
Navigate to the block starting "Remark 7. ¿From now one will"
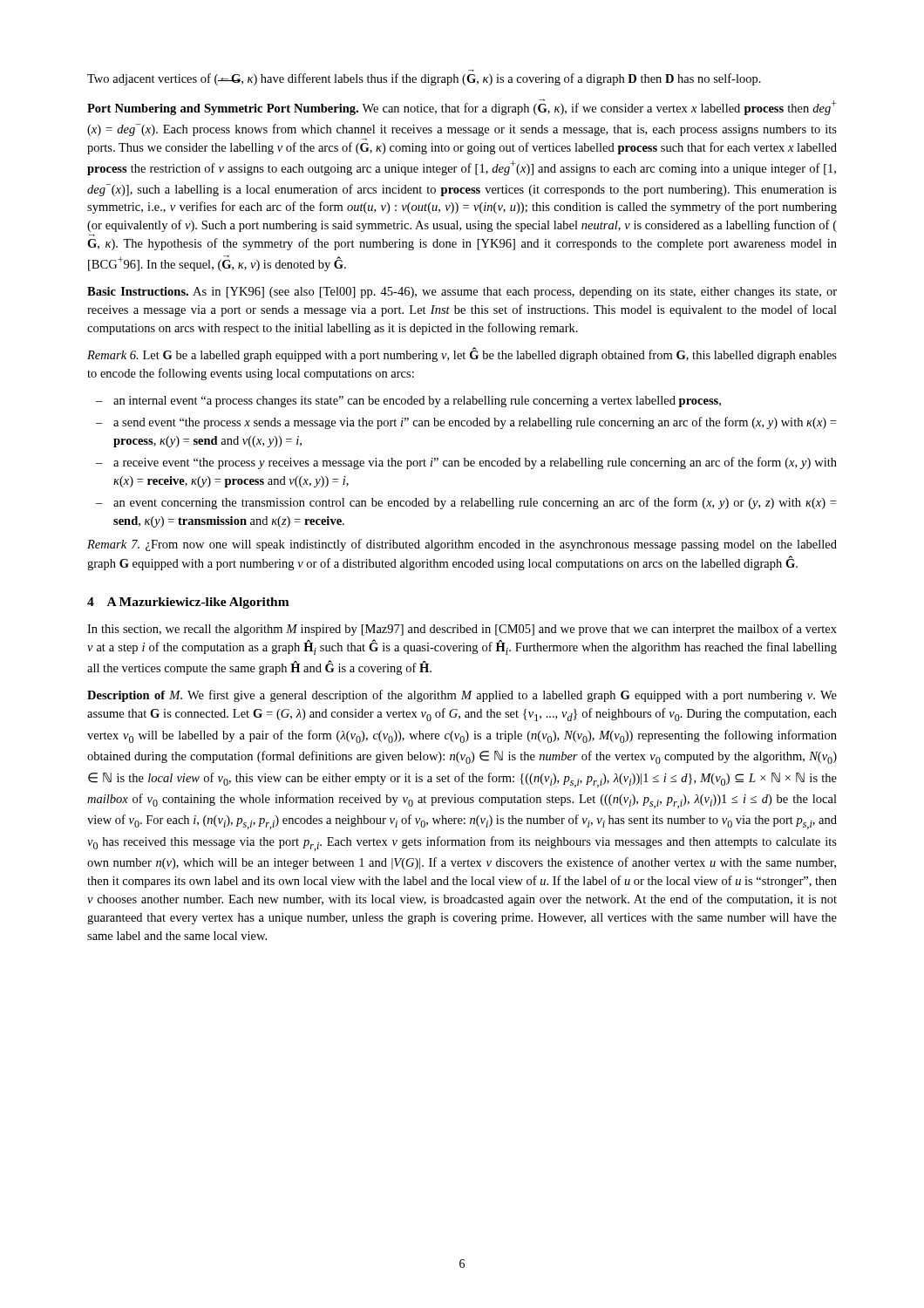pyautogui.click(x=462, y=554)
